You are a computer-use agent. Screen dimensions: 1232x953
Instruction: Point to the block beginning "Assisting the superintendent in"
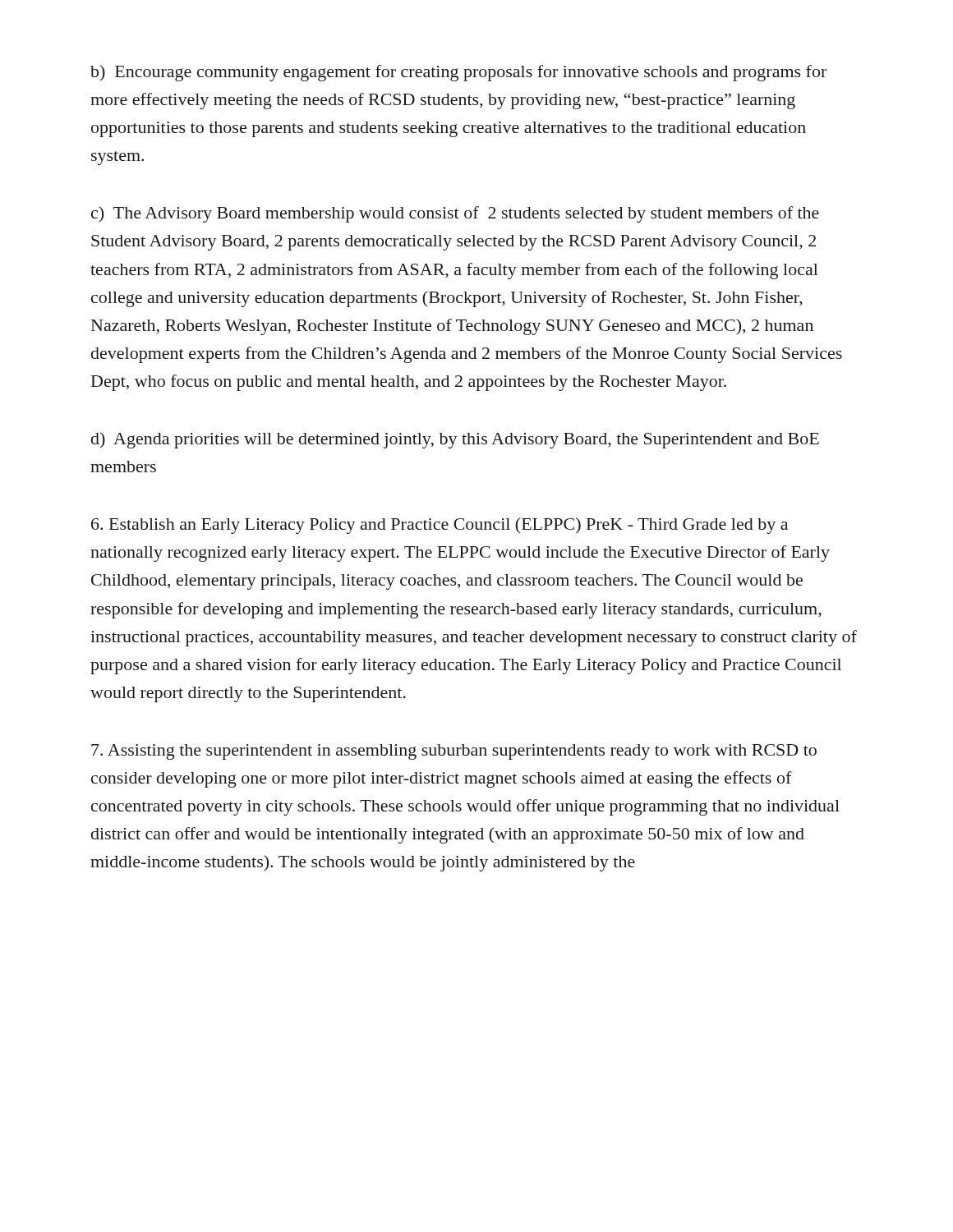465,805
